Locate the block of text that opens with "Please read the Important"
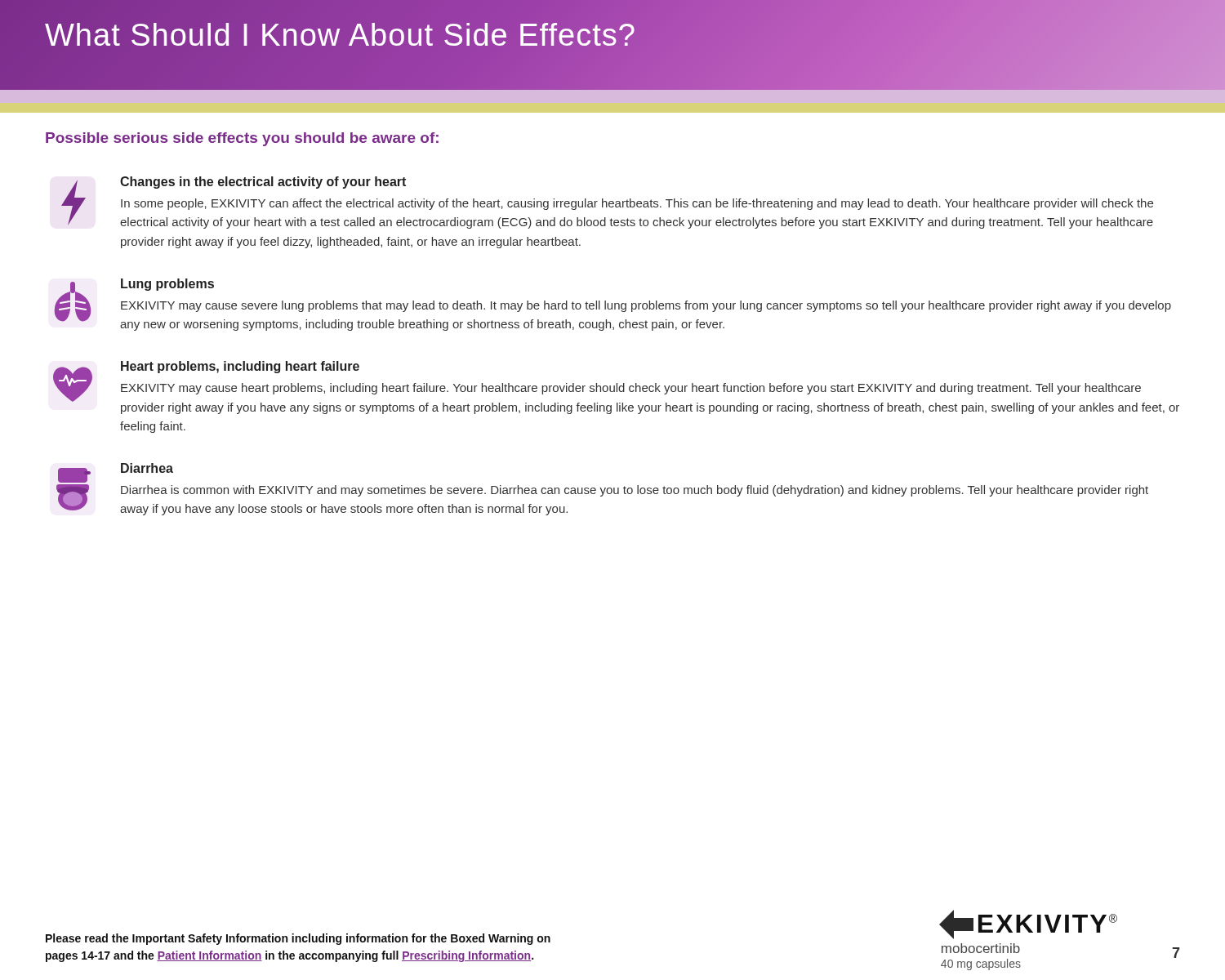The image size is (1225, 980). pos(298,947)
